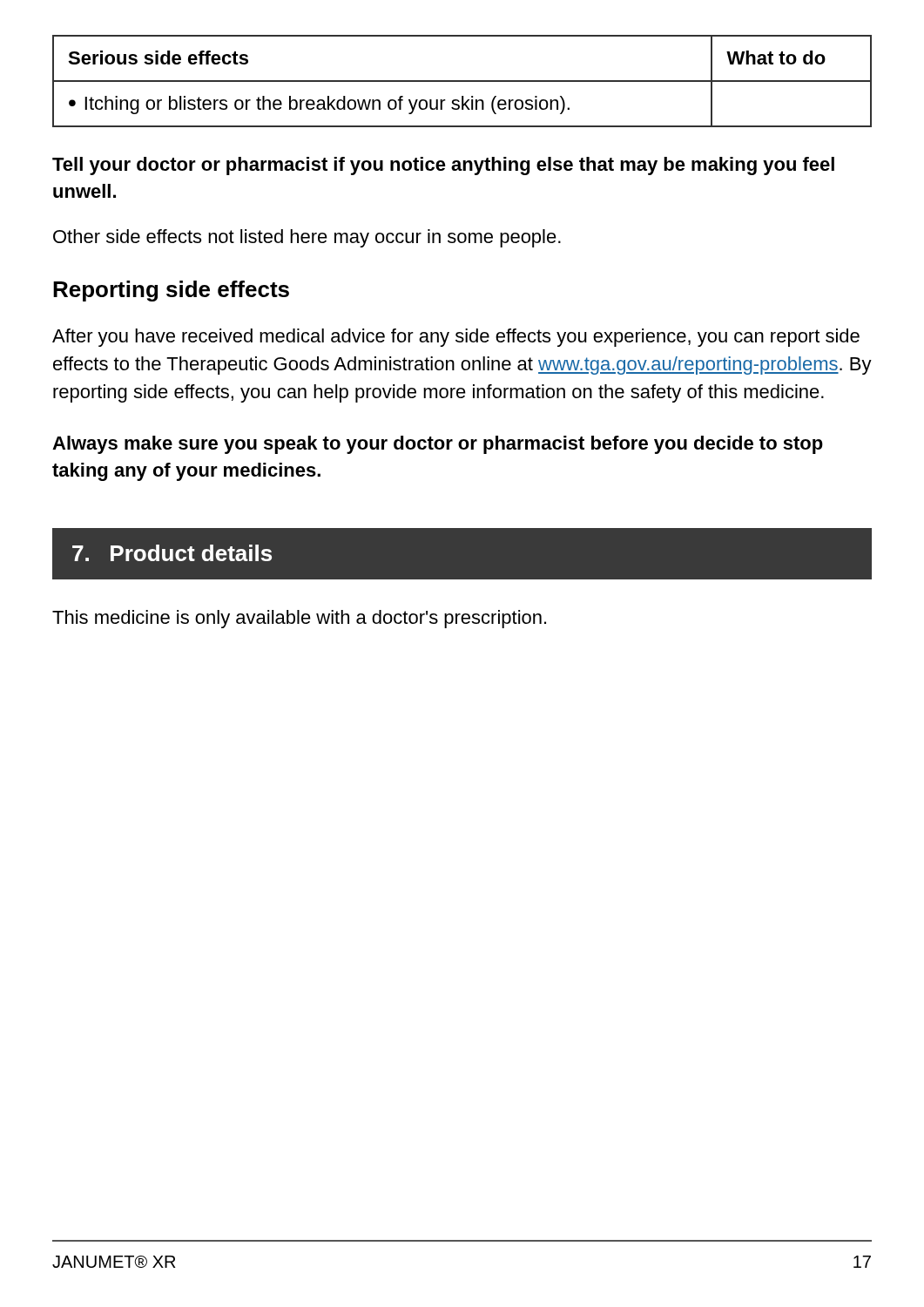
Task: Click a table
Action: 462,81
